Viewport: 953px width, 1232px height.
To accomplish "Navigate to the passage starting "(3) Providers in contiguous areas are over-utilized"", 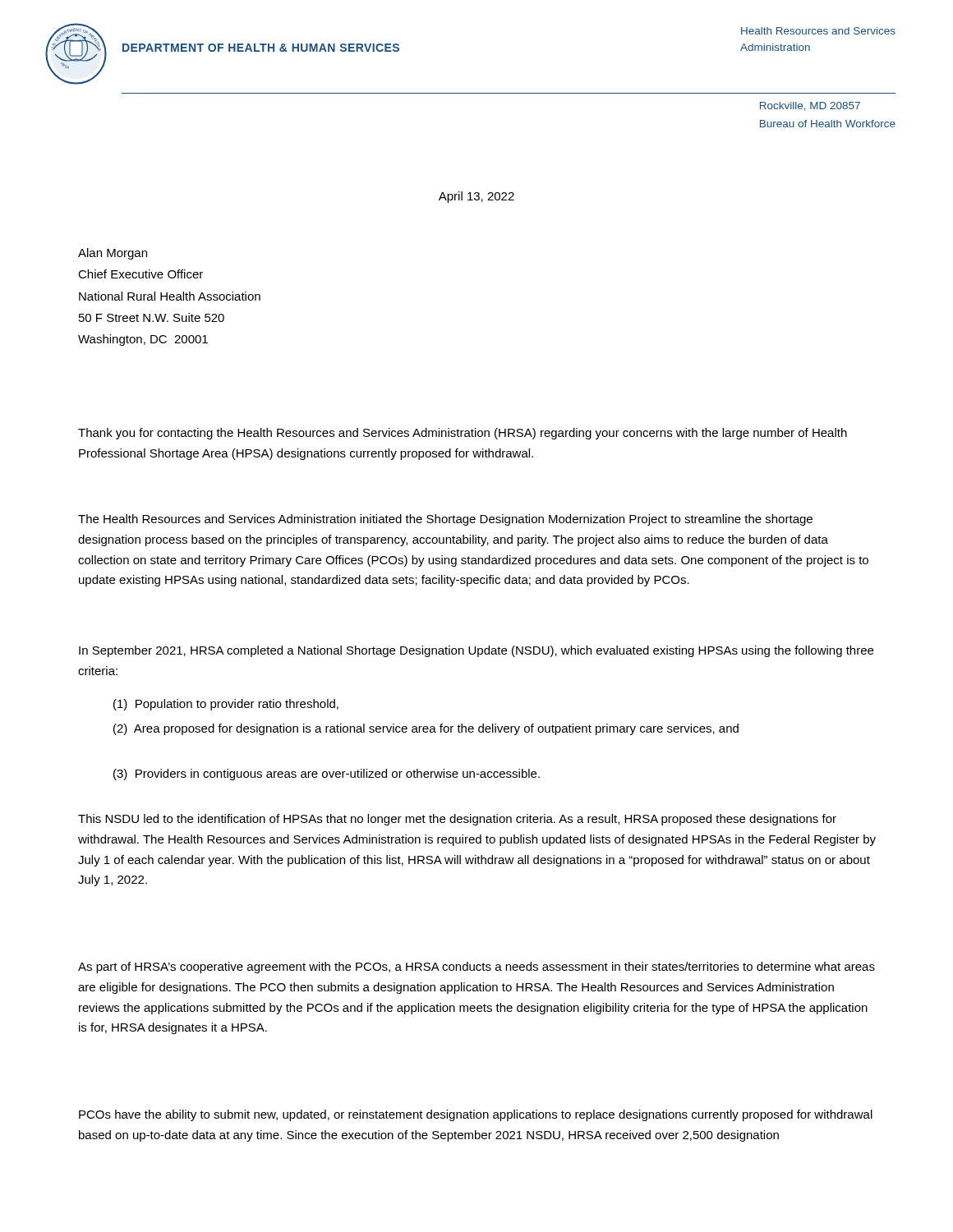I will click(x=479, y=774).
